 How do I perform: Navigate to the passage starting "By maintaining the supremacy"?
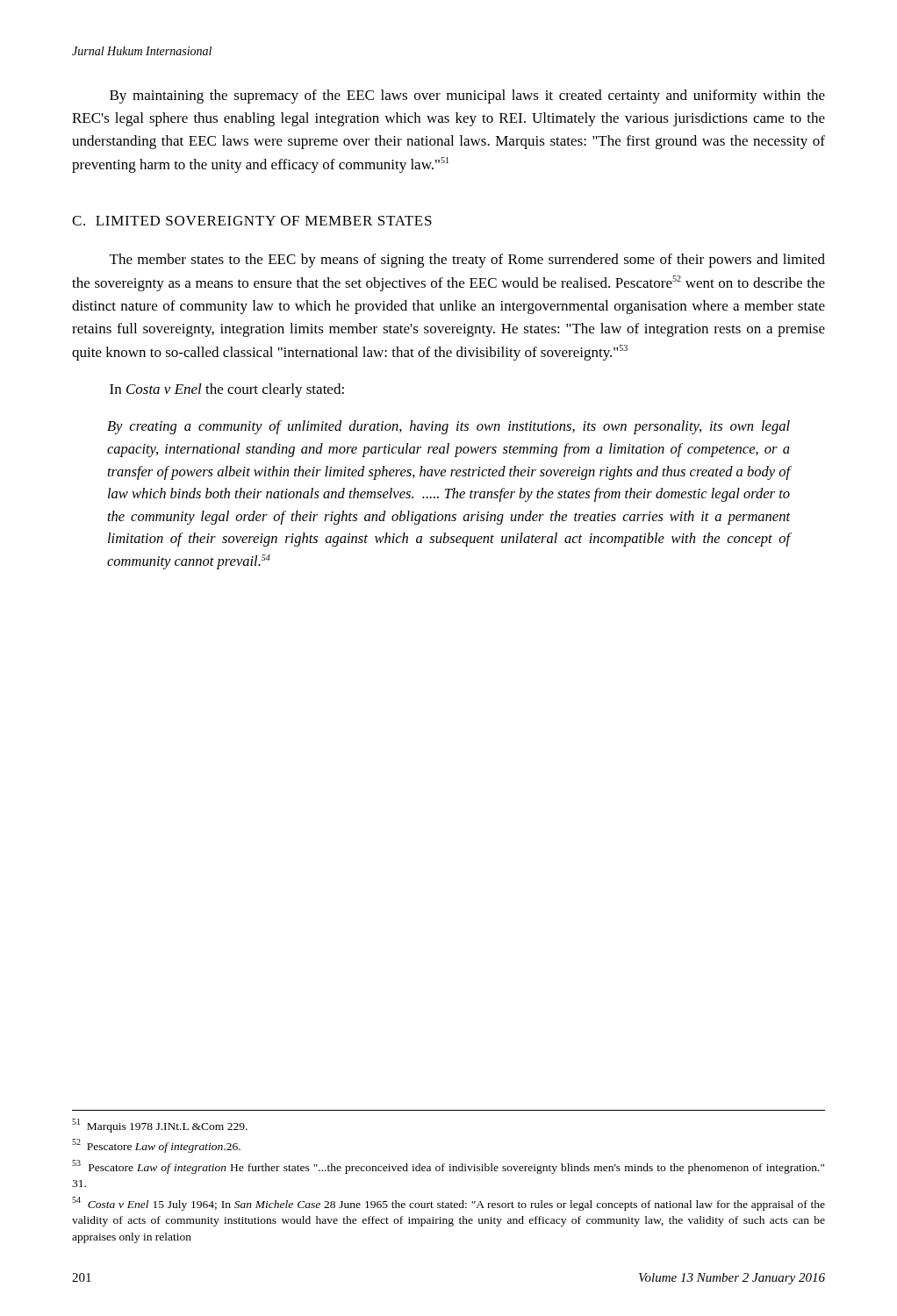click(448, 130)
